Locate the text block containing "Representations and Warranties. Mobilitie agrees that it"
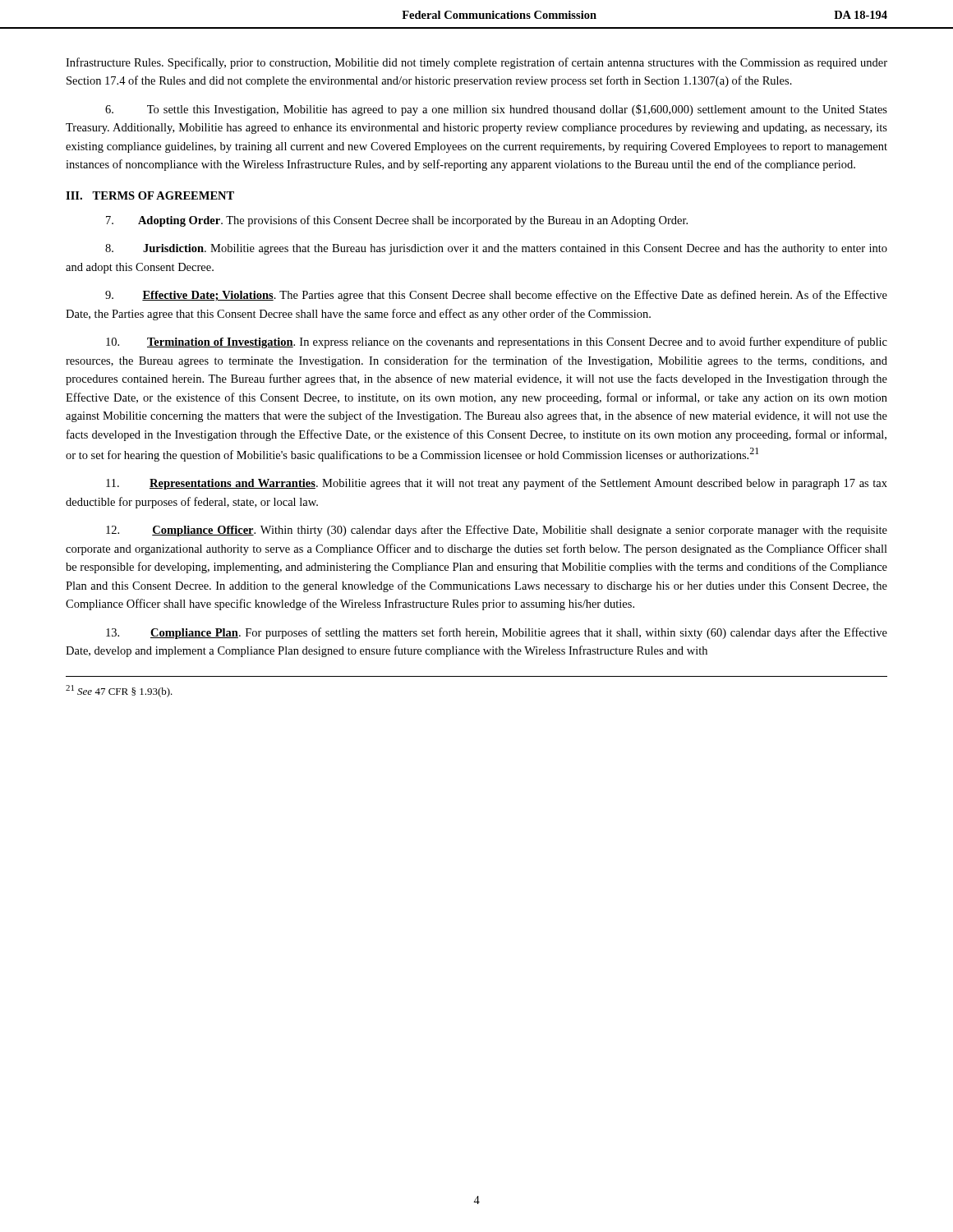The image size is (953, 1232). pyautogui.click(x=476, y=492)
